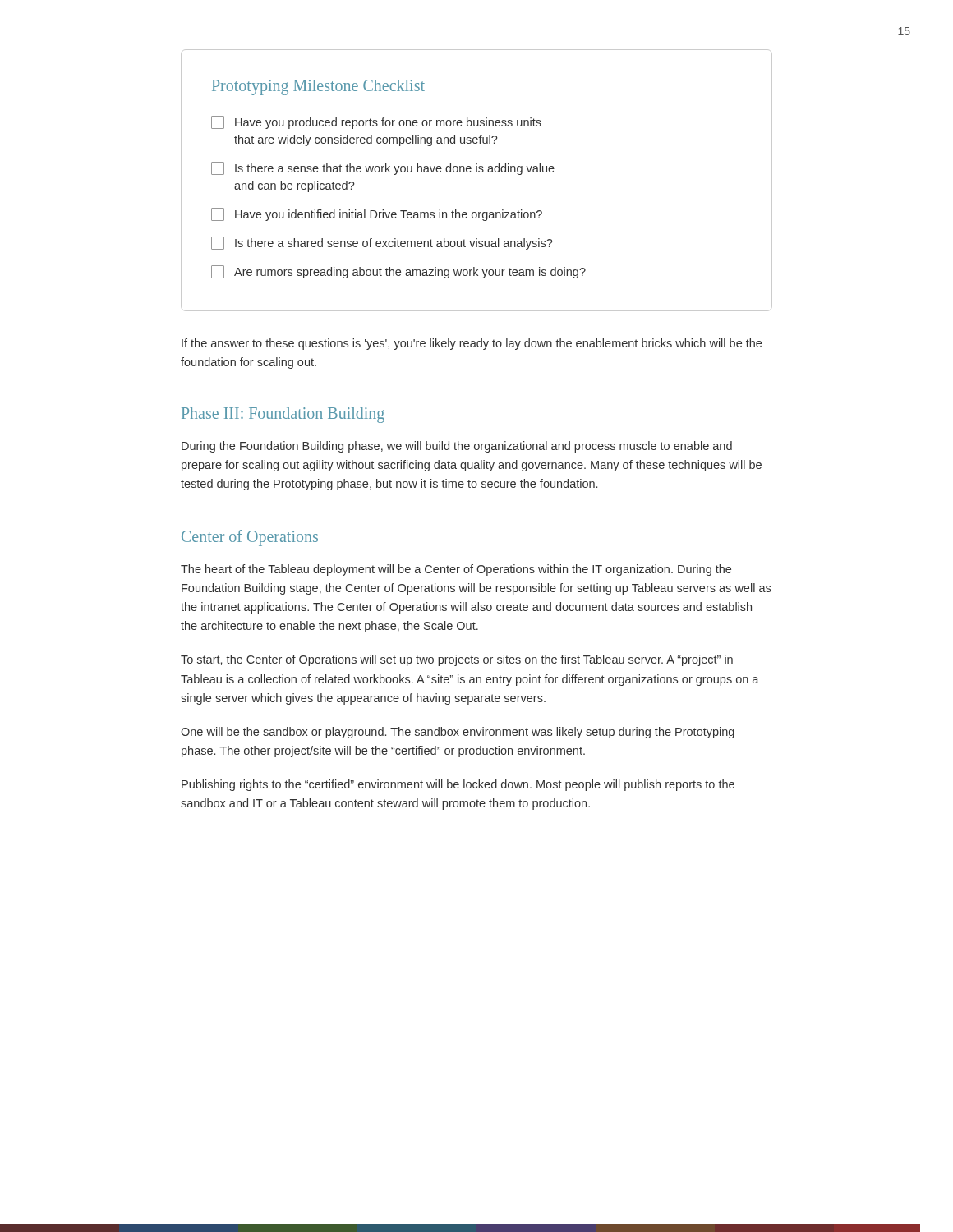Point to the block beginning "Publishing rights to the"
This screenshot has width=953, height=1232.
pyautogui.click(x=458, y=794)
